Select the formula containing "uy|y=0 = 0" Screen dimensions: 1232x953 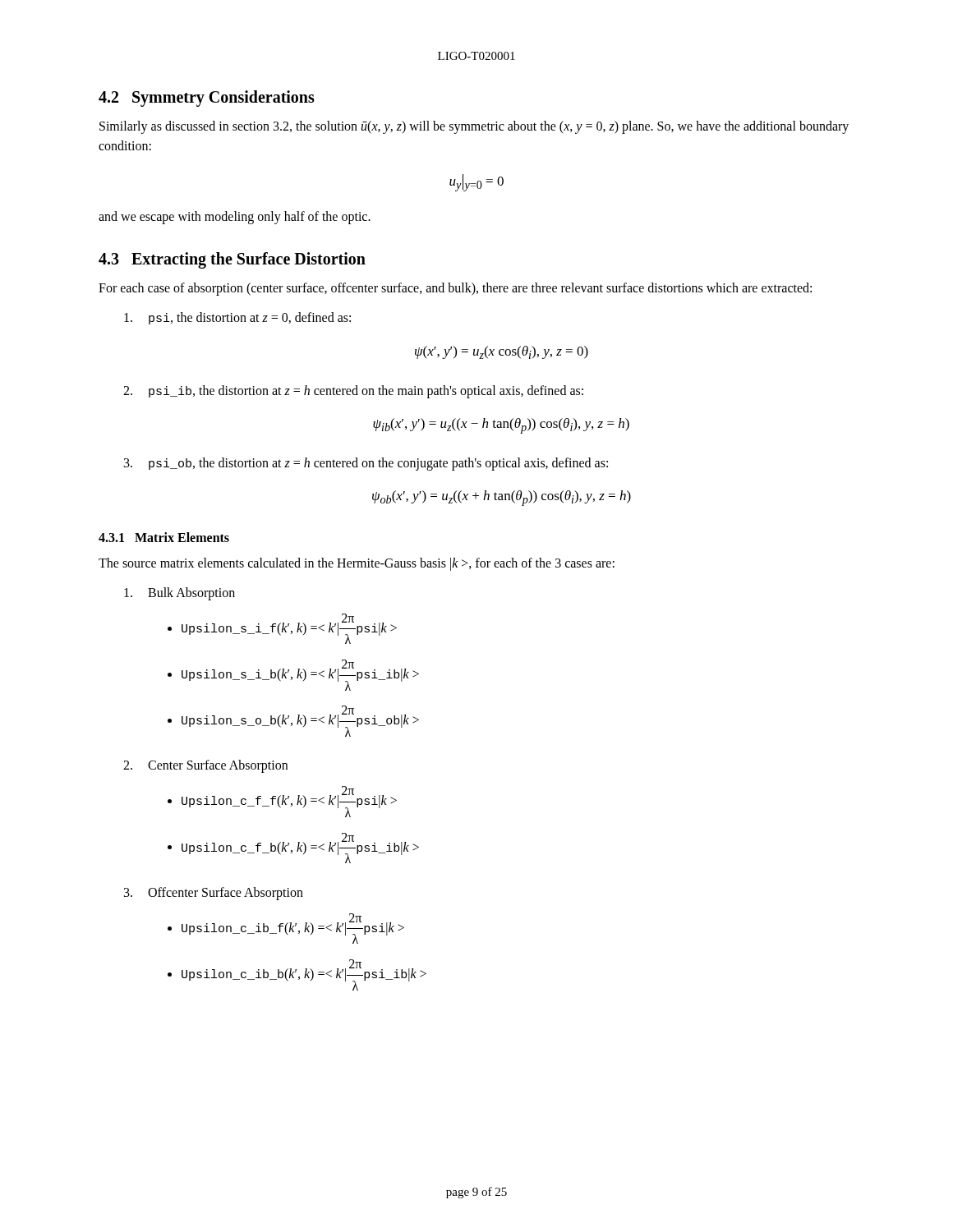[x=476, y=181]
